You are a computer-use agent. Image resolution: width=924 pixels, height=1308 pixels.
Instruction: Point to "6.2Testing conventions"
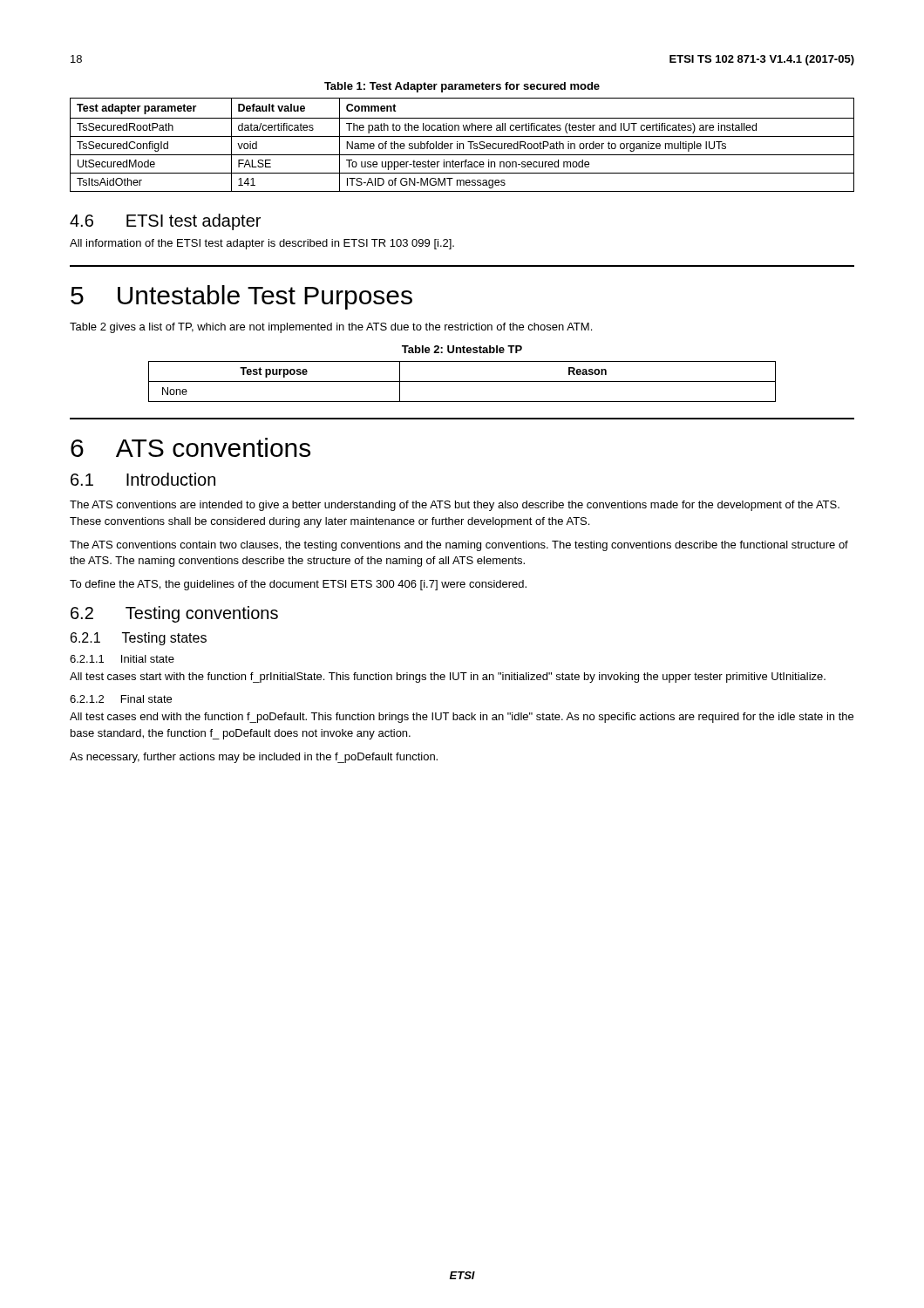(174, 613)
